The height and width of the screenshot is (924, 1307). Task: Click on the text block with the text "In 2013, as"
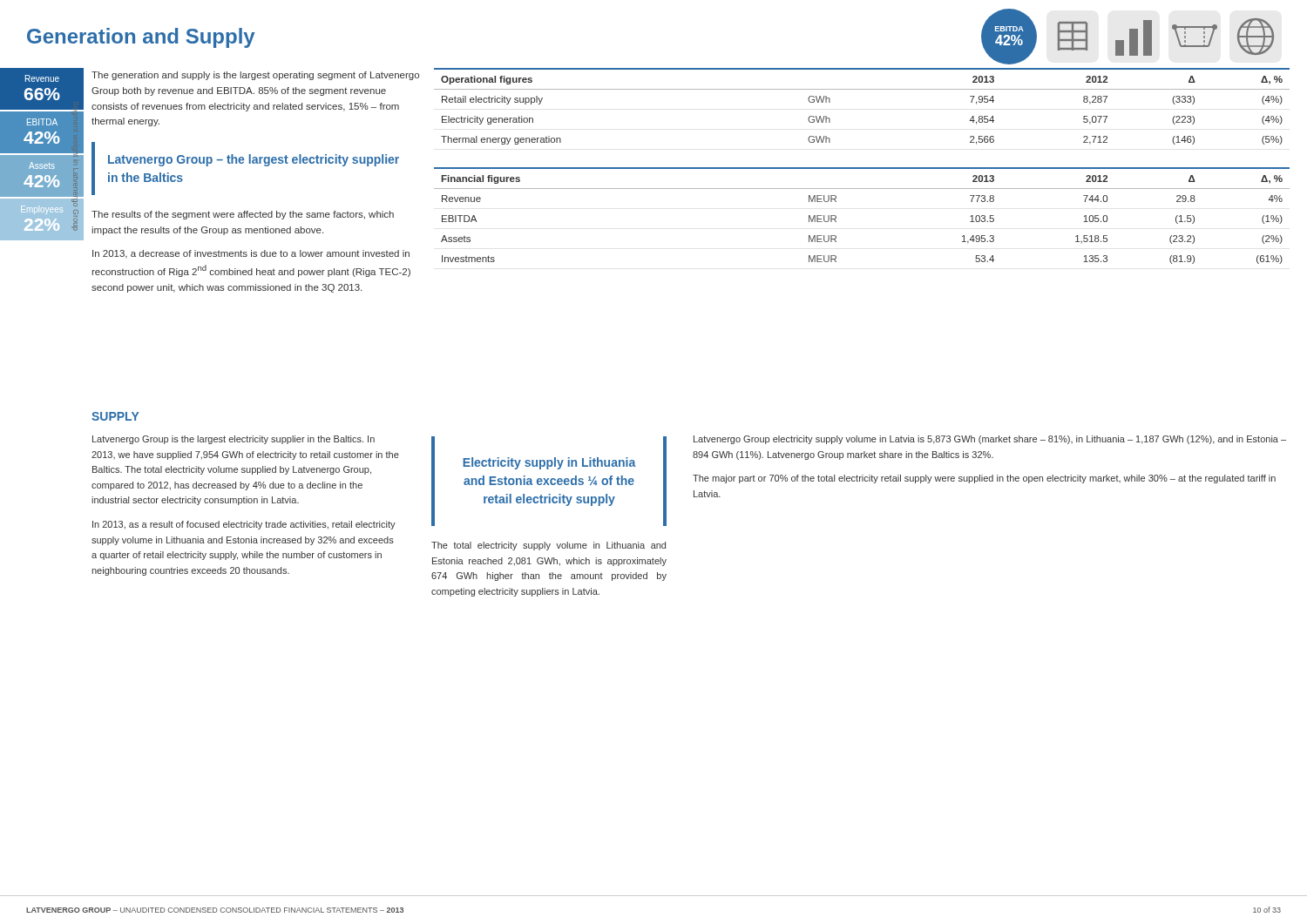pos(243,547)
